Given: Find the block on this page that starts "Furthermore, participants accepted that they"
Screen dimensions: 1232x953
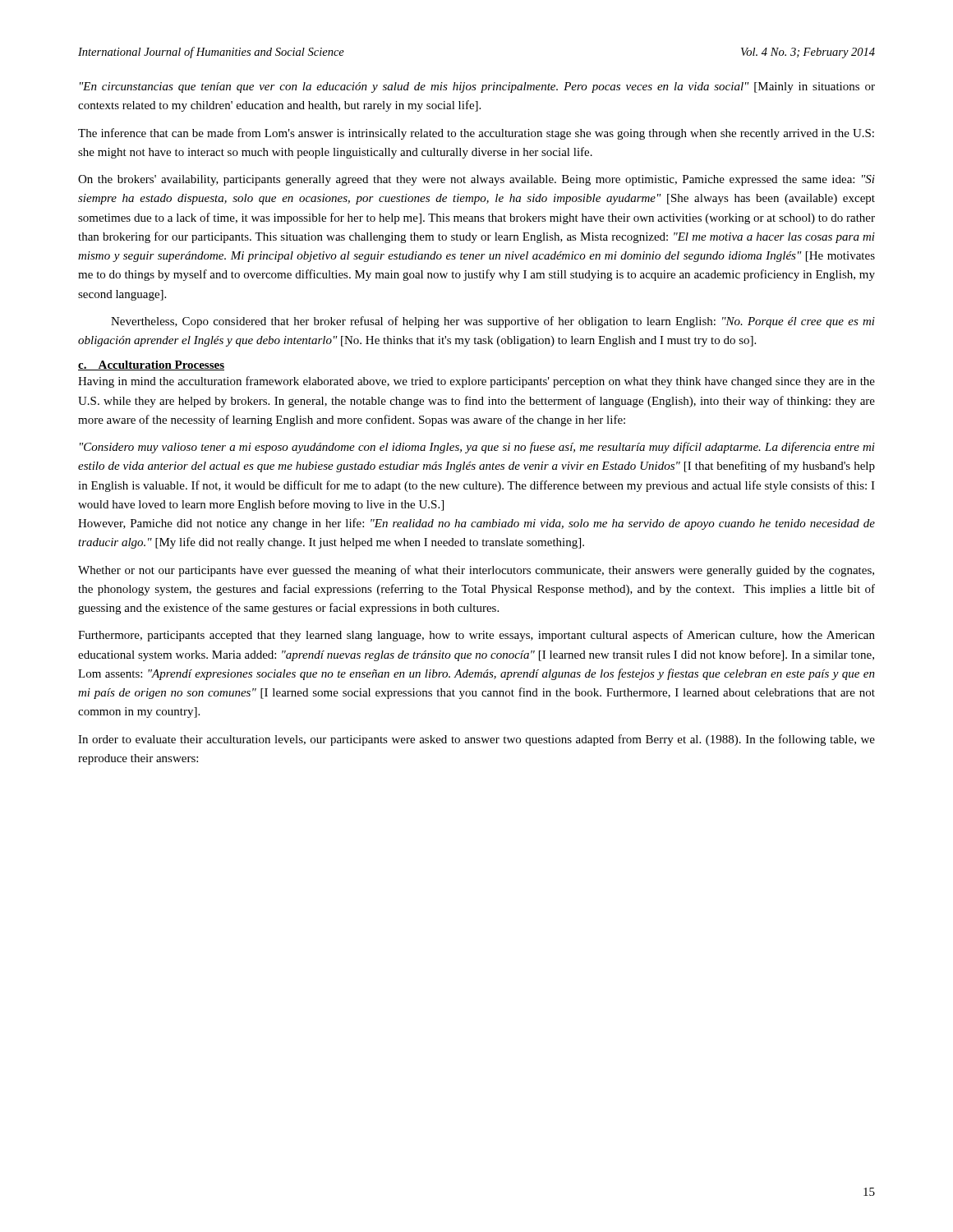Looking at the screenshot, I should [476, 673].
